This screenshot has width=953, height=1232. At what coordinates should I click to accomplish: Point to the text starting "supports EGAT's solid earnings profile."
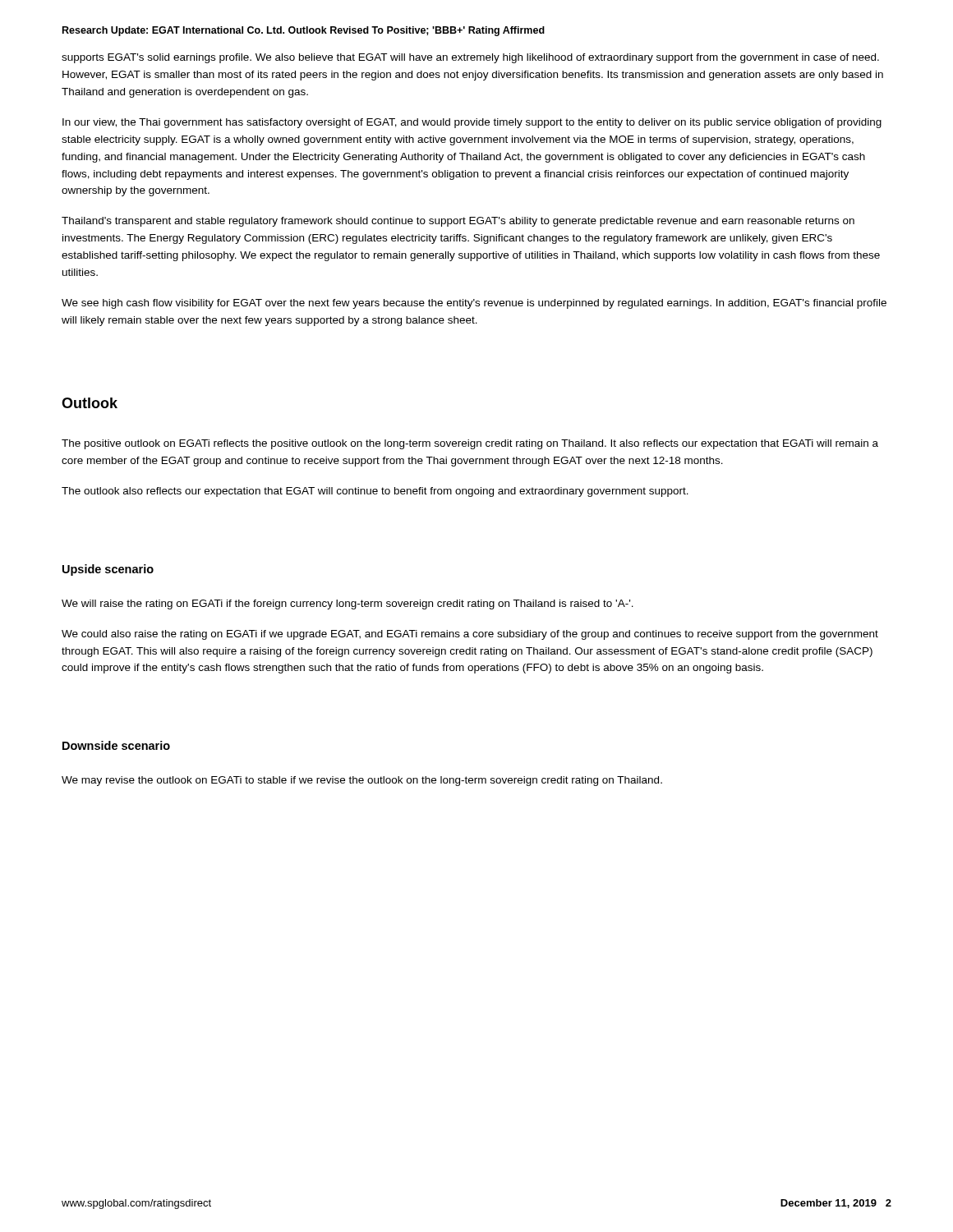[x=473, y=74]
